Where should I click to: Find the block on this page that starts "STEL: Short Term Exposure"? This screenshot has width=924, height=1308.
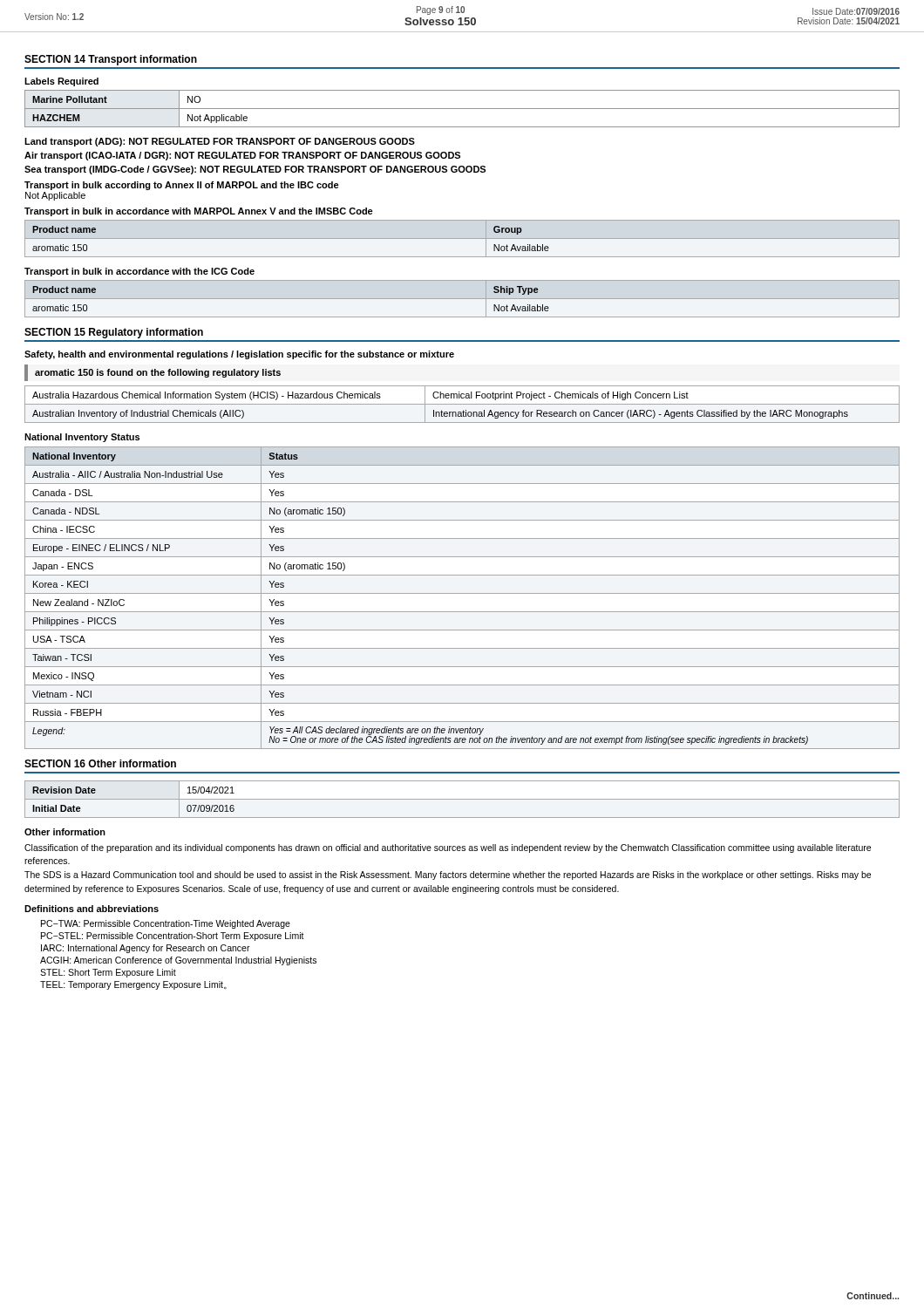(108, 972)
